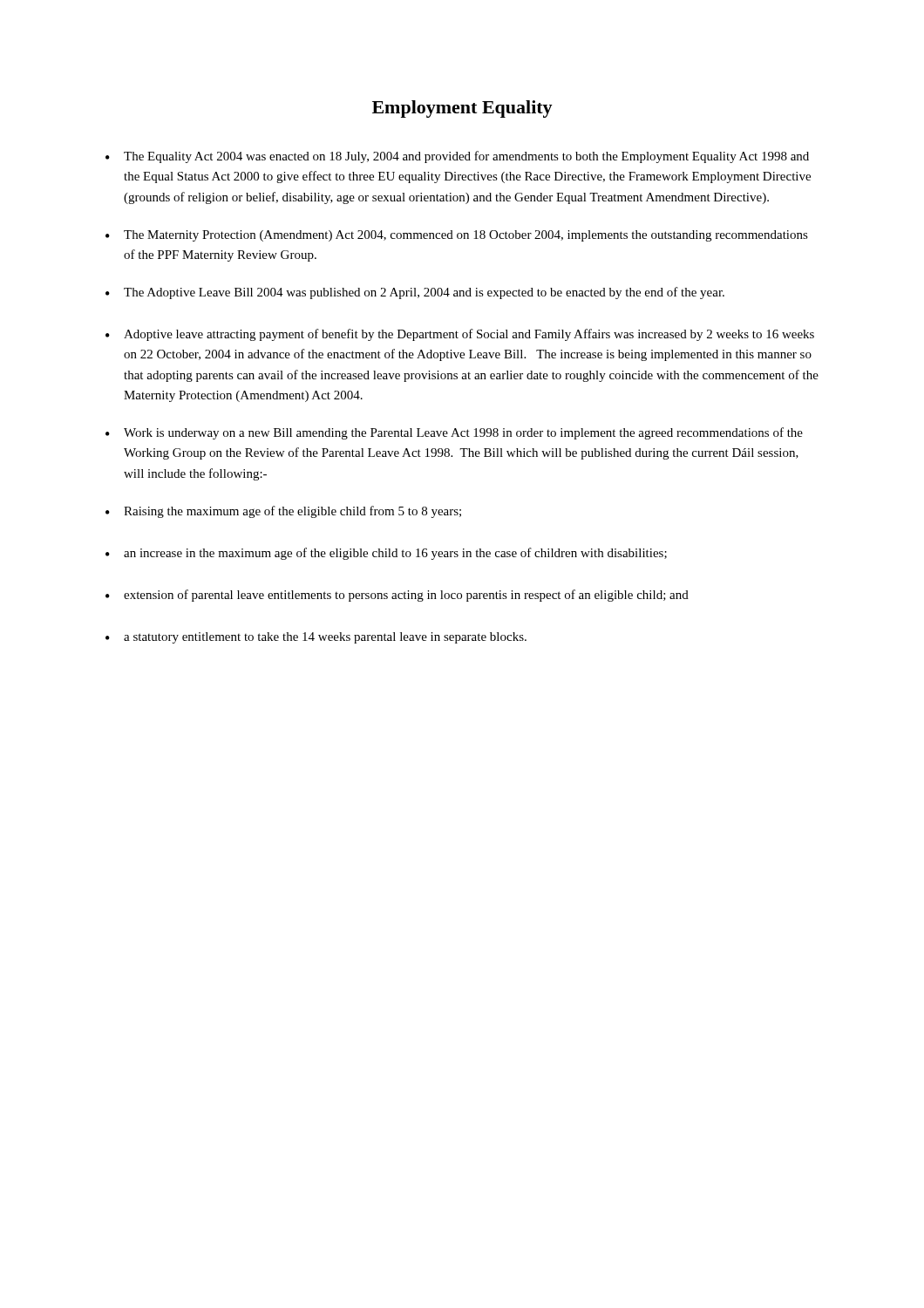The image size is (924, 1308).
Task: Point to the text starting "Employment Equality"
Action: (x=462, y=107)
